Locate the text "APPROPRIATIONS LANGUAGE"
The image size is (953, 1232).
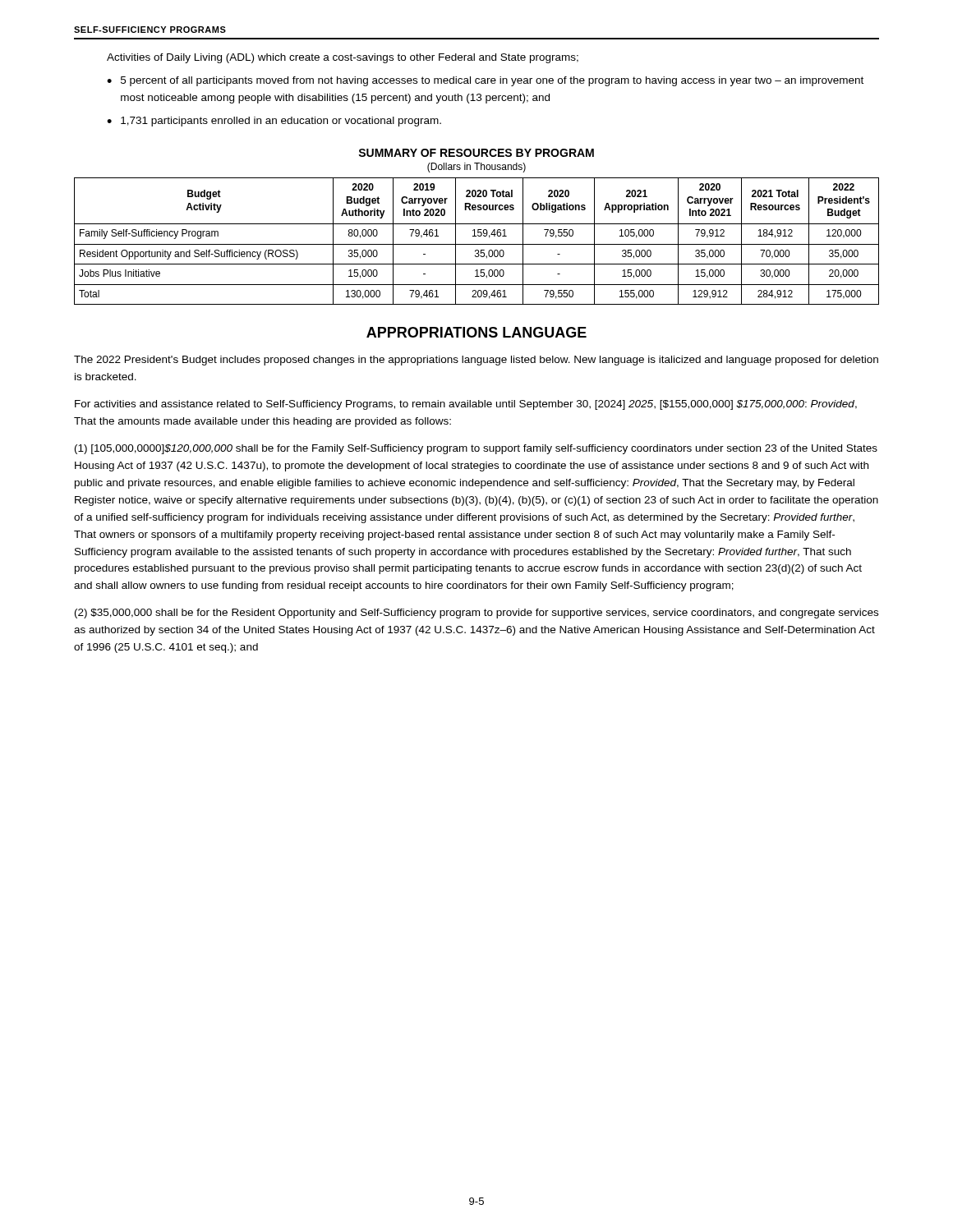coord(476,333)
